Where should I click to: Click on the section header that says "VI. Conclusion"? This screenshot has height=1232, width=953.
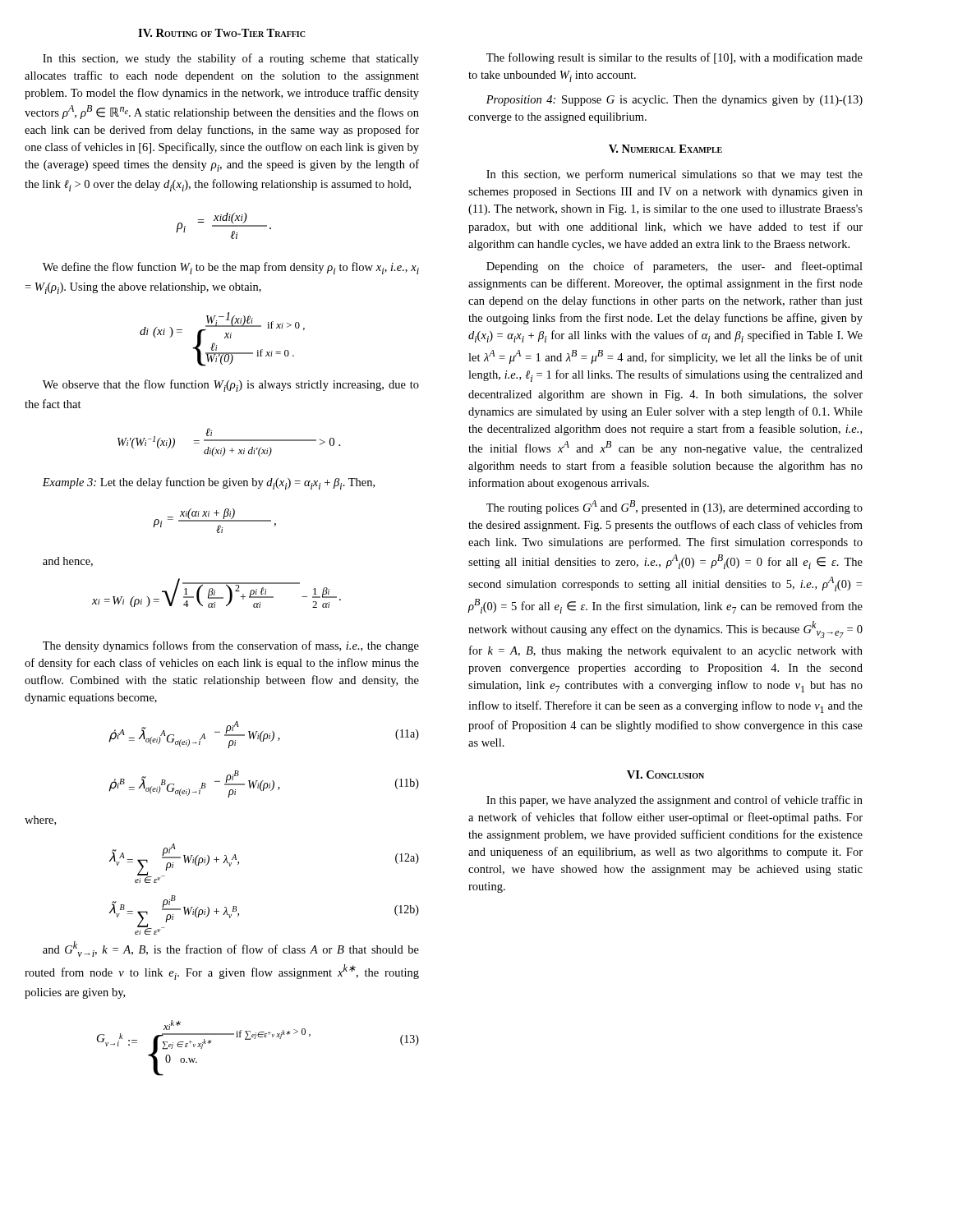665,775
